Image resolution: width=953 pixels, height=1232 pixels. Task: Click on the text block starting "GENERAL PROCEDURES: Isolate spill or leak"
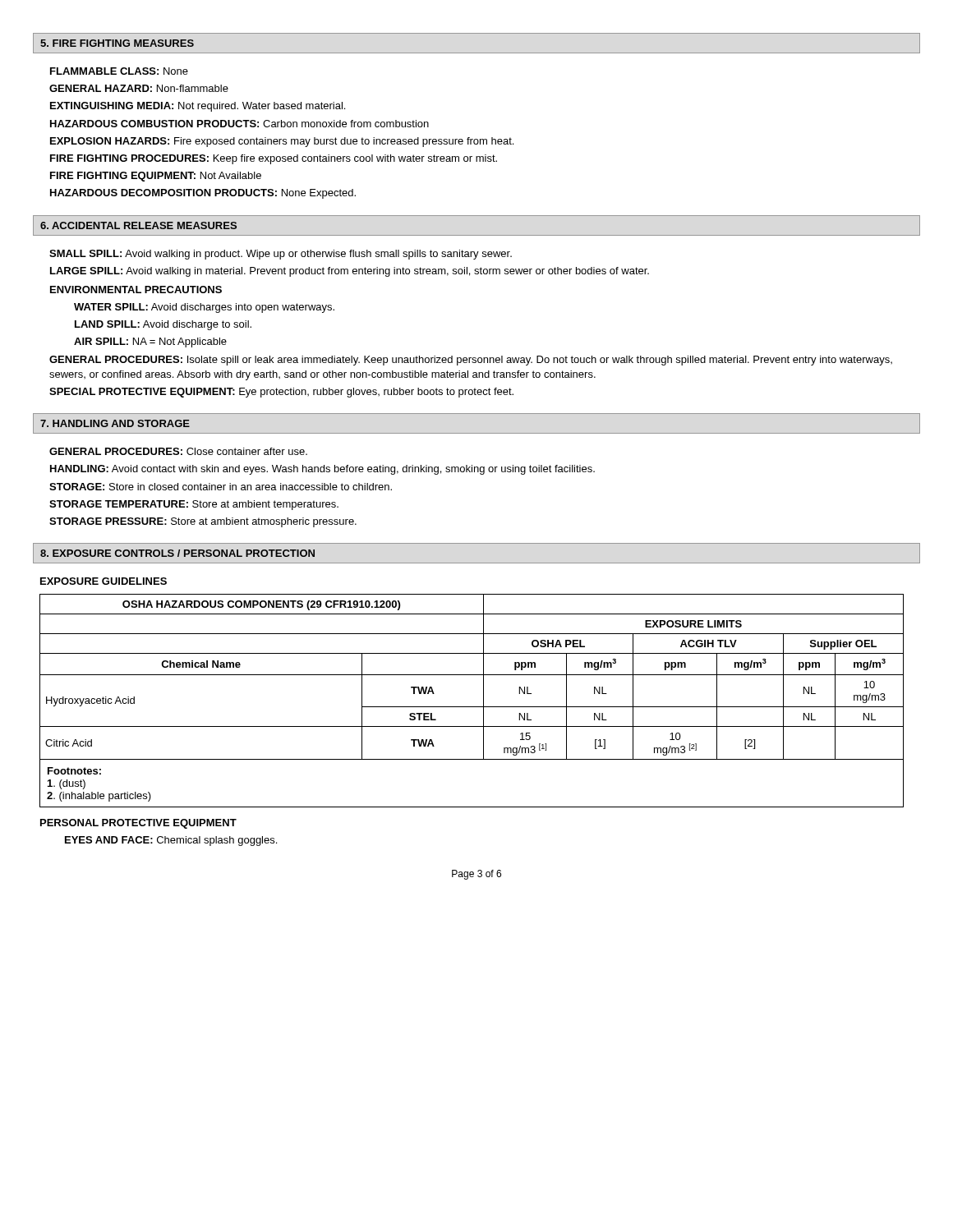coord(471,366)
